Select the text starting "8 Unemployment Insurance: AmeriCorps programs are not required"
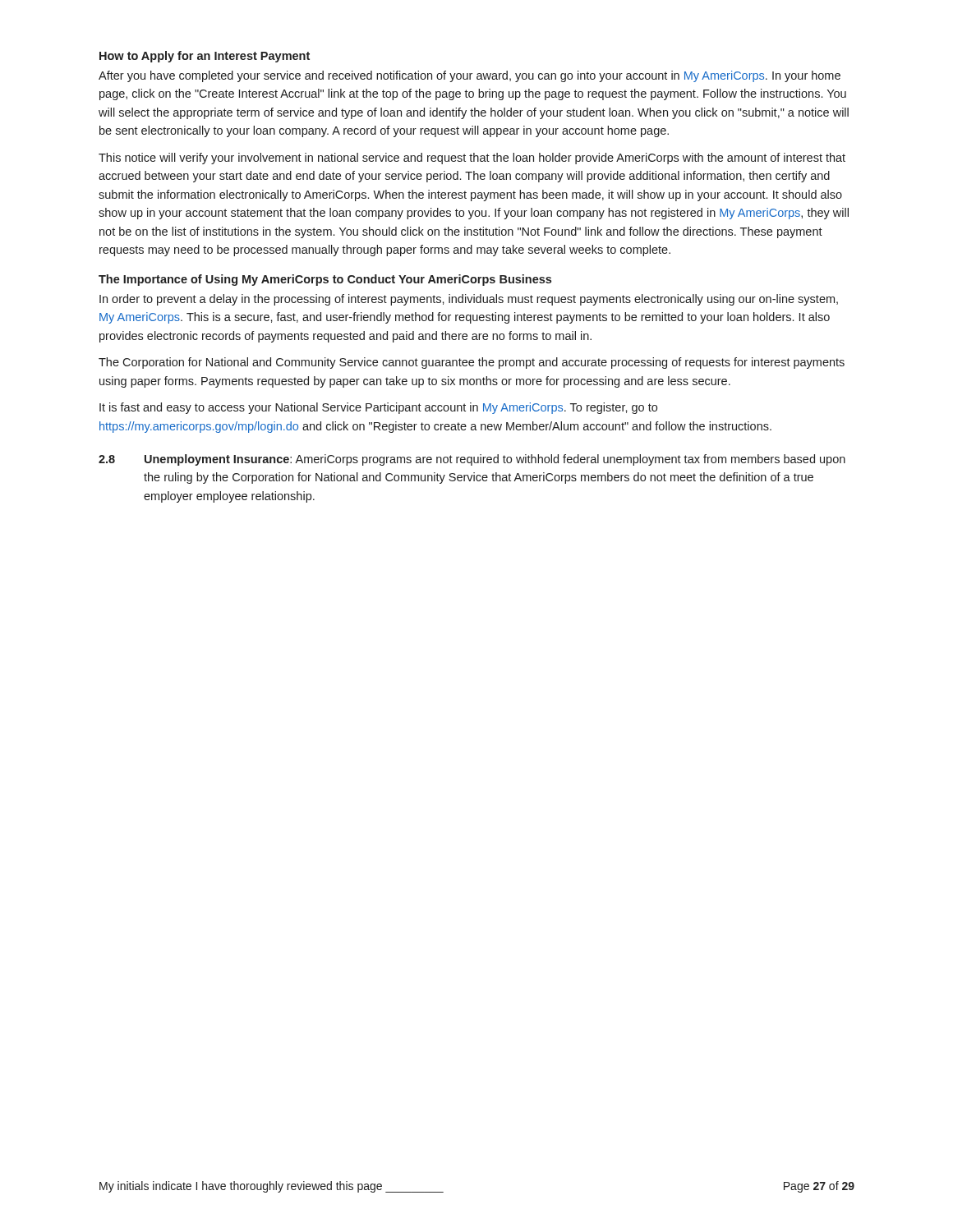 476,478
